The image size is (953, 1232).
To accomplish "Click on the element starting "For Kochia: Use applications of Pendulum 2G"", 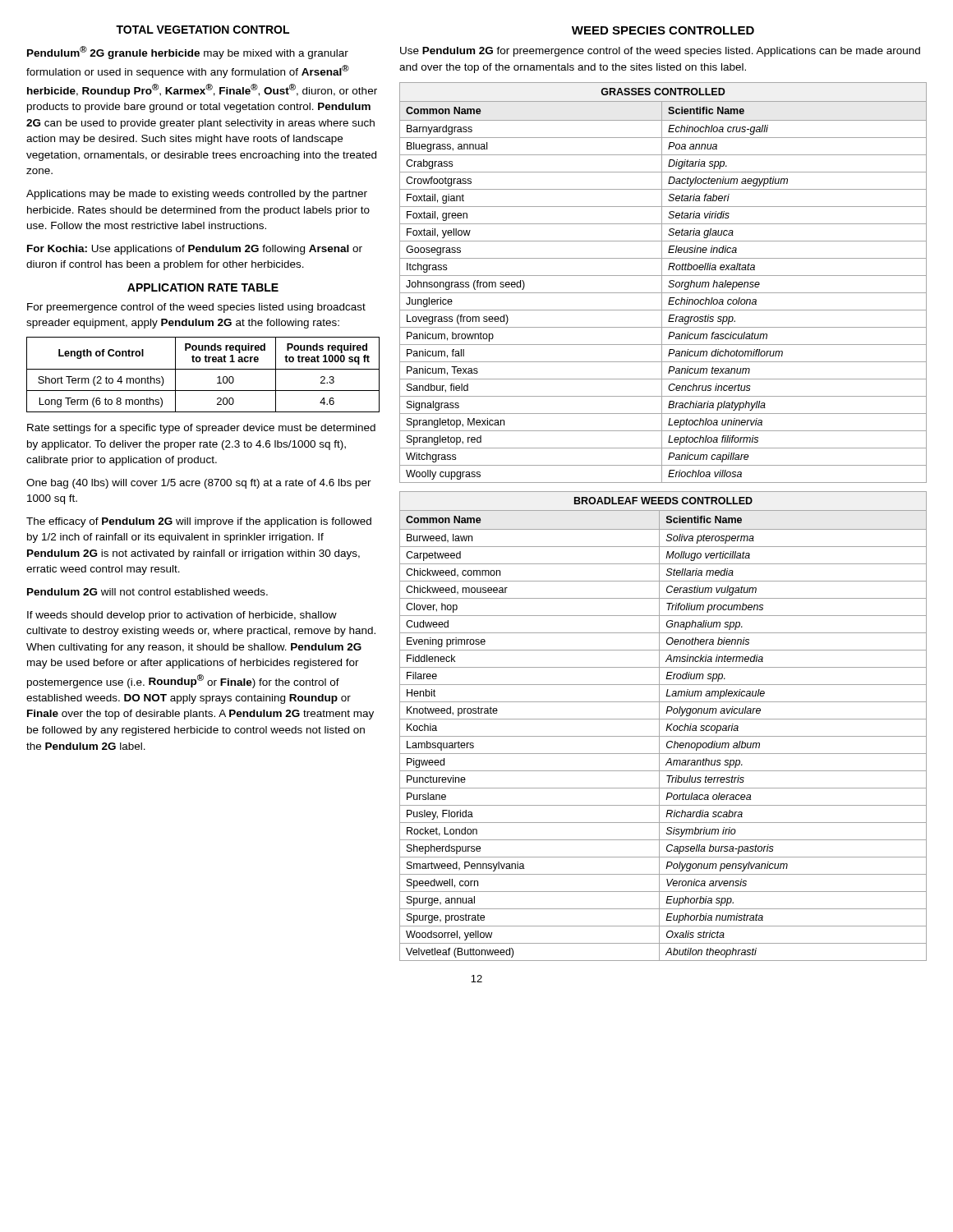I will coord(194,256).
